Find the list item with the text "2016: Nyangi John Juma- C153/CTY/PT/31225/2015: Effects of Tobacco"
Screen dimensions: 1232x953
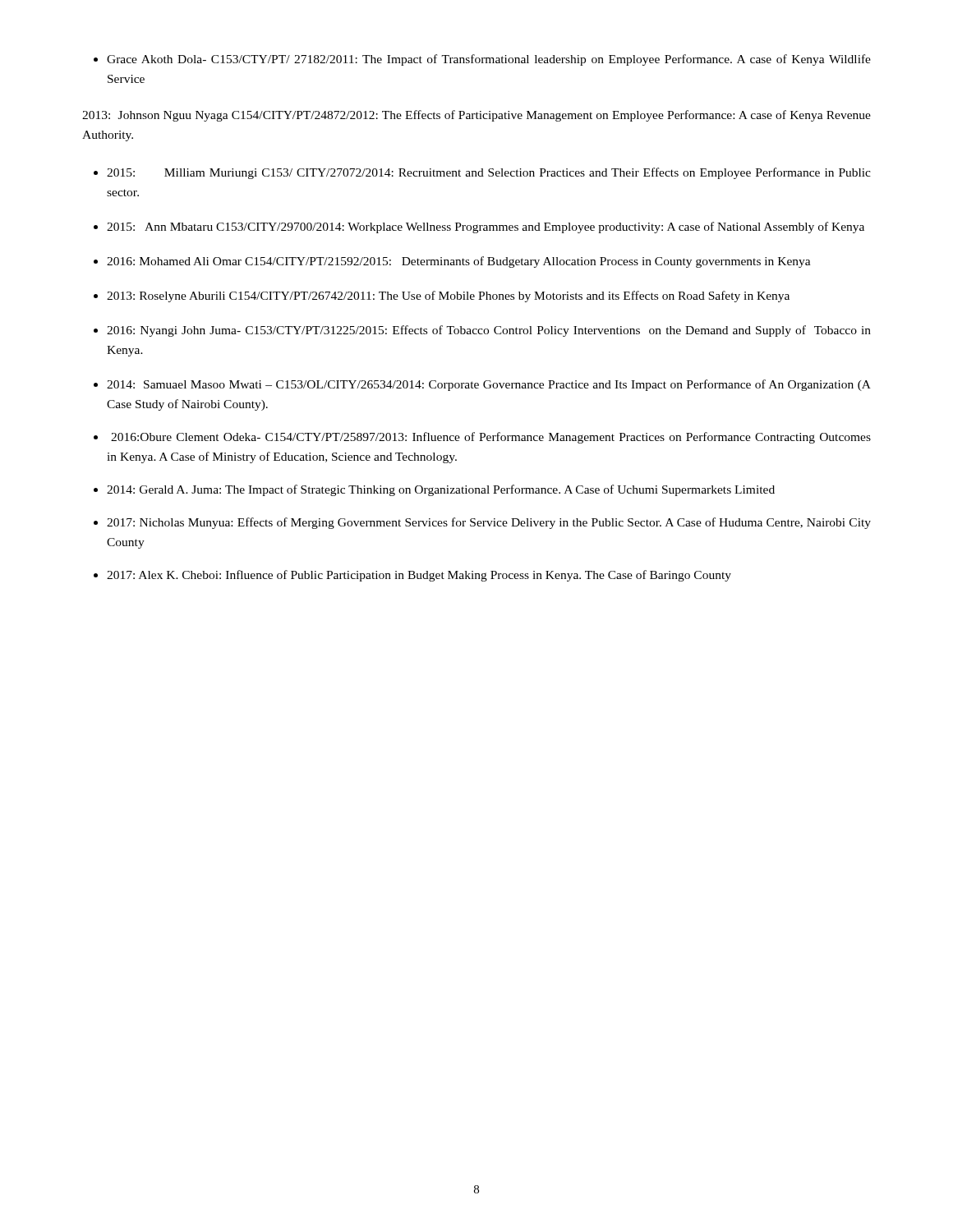click(489, 340)
